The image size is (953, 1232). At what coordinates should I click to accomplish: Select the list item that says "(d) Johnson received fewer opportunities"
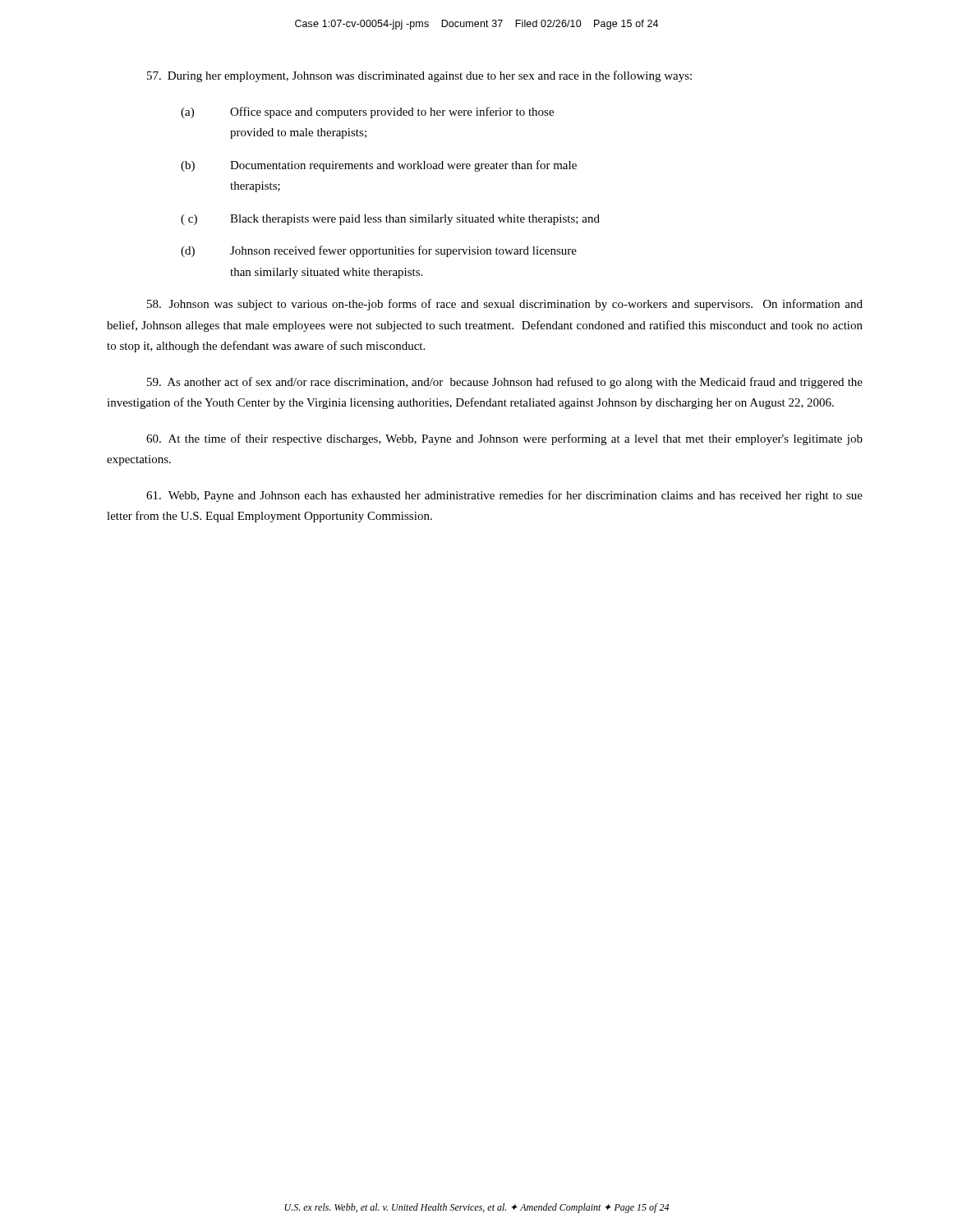(x=522, y=262)
